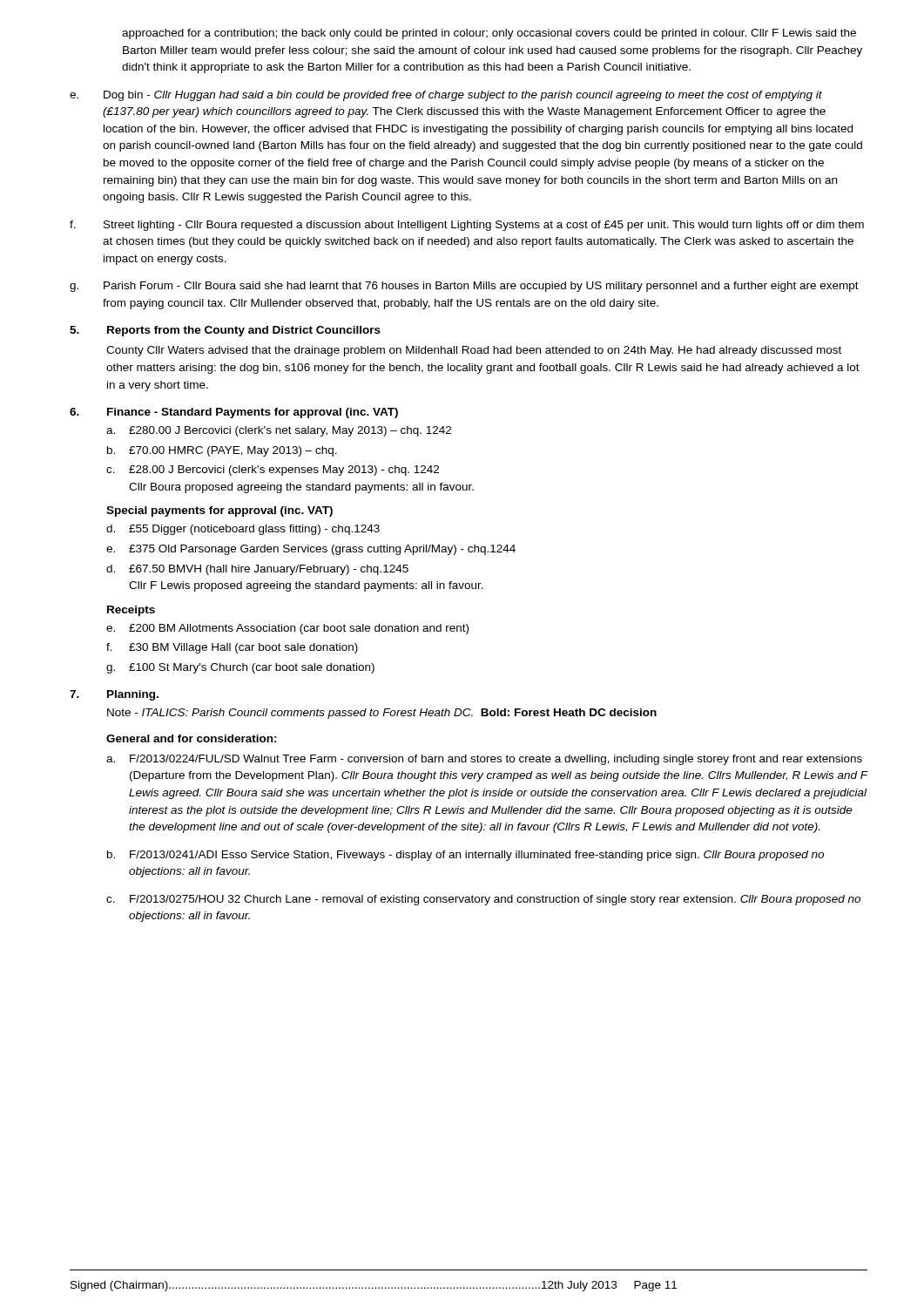Click on the region starting "7. Planning."

114,694
